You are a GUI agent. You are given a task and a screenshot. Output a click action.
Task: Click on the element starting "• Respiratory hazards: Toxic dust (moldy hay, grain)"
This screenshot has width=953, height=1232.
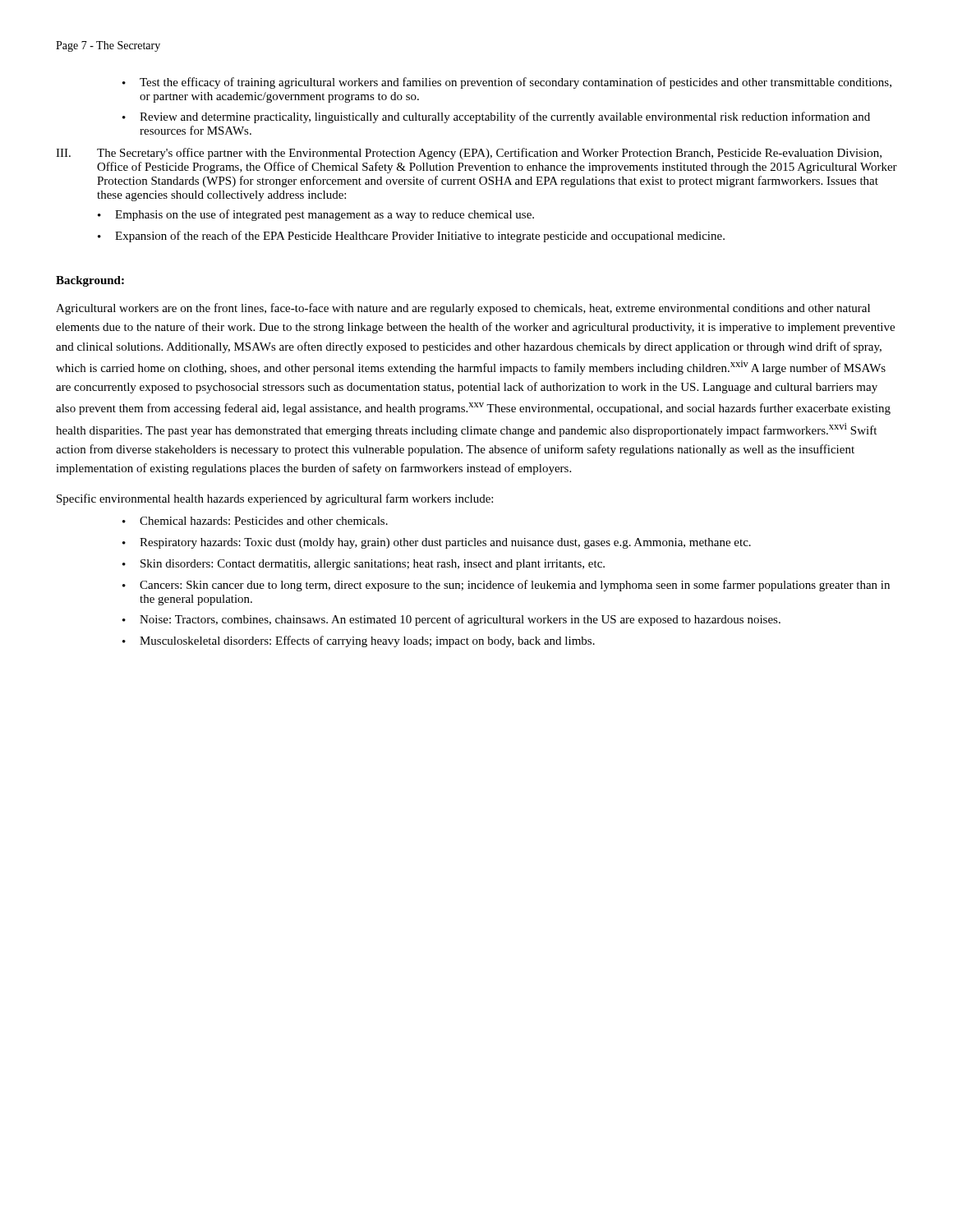(509, 542)
